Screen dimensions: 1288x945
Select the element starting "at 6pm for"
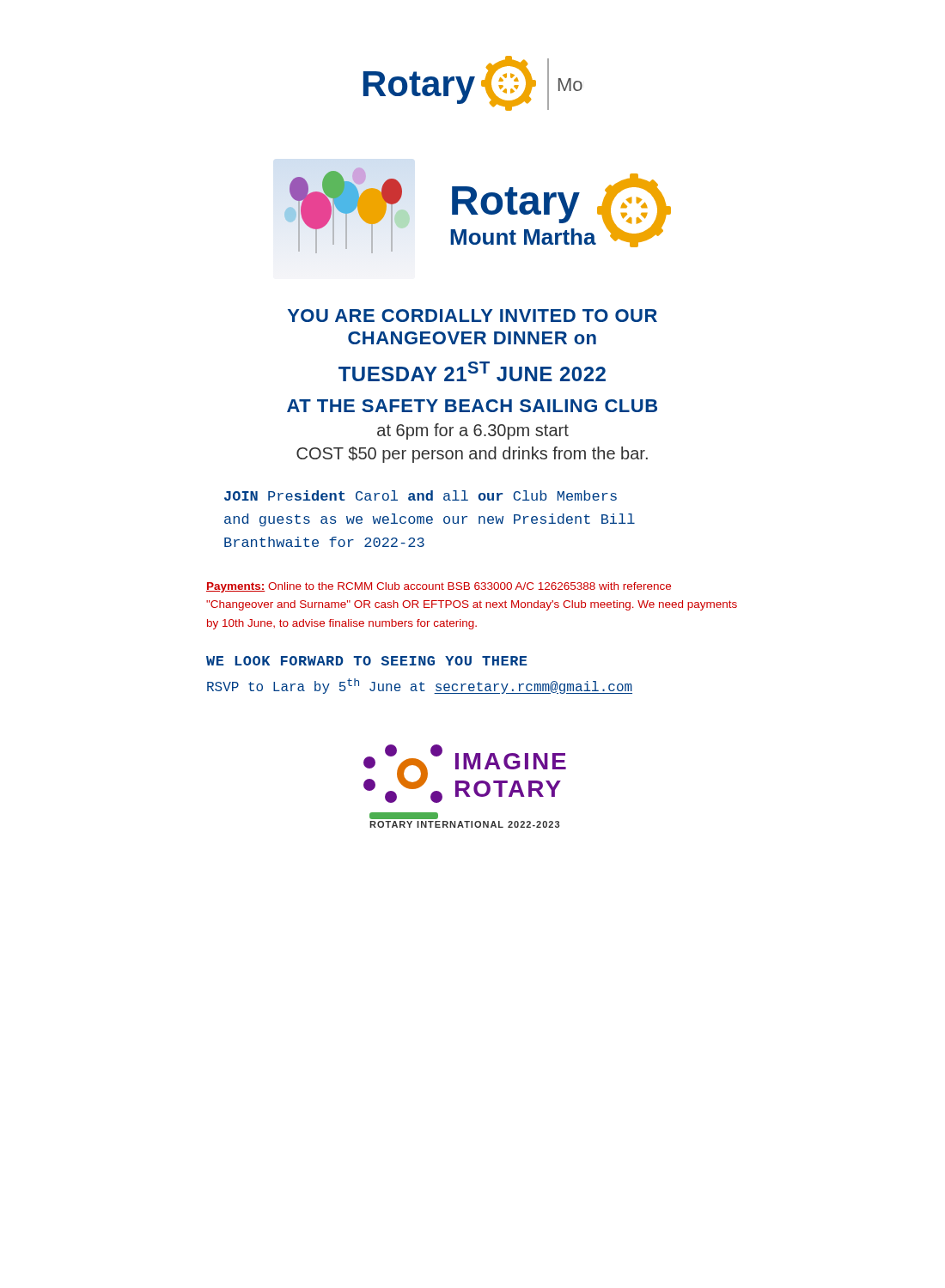pyautogui.click(x=472, y=430)
